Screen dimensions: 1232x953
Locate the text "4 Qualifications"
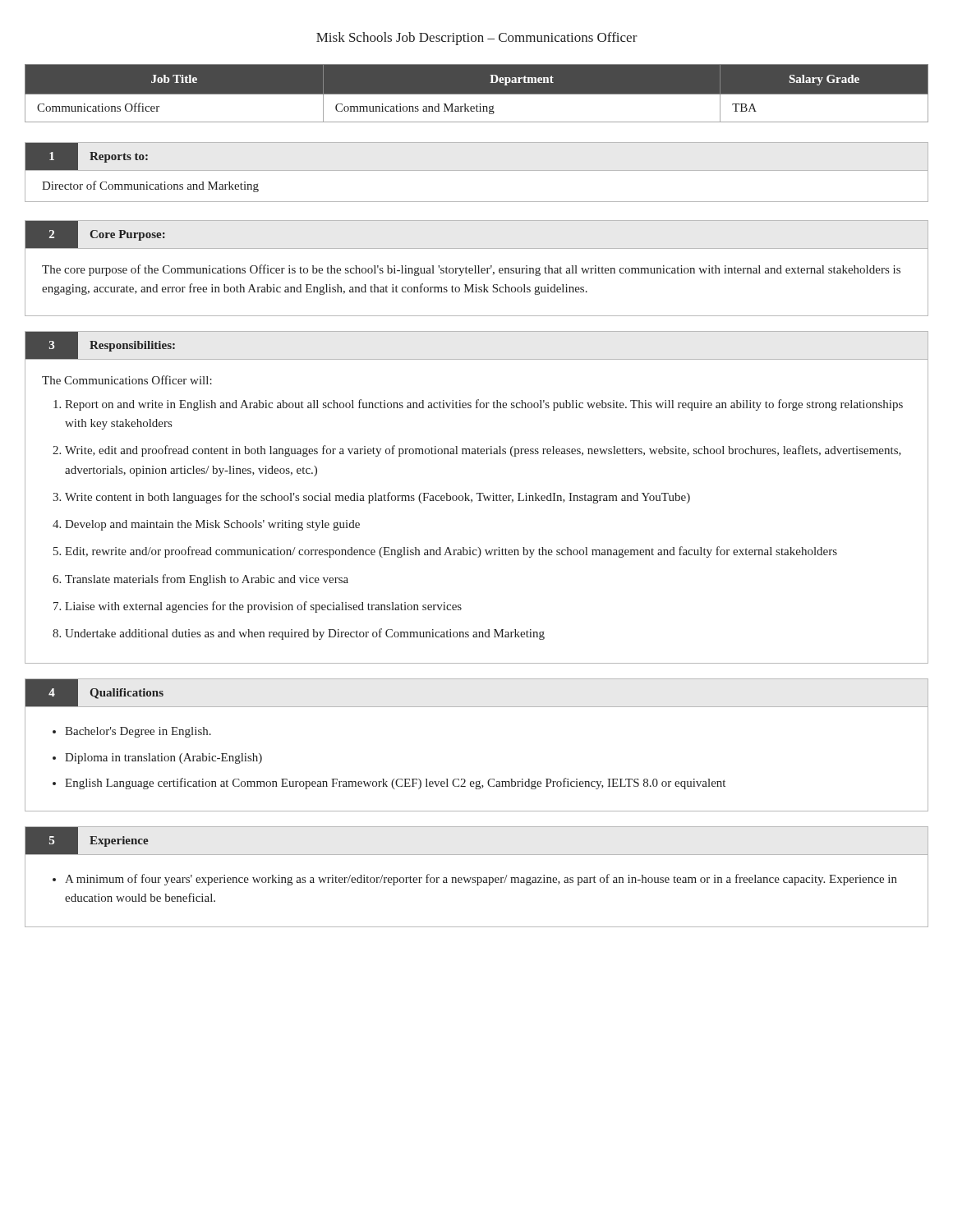click(100, 693)
